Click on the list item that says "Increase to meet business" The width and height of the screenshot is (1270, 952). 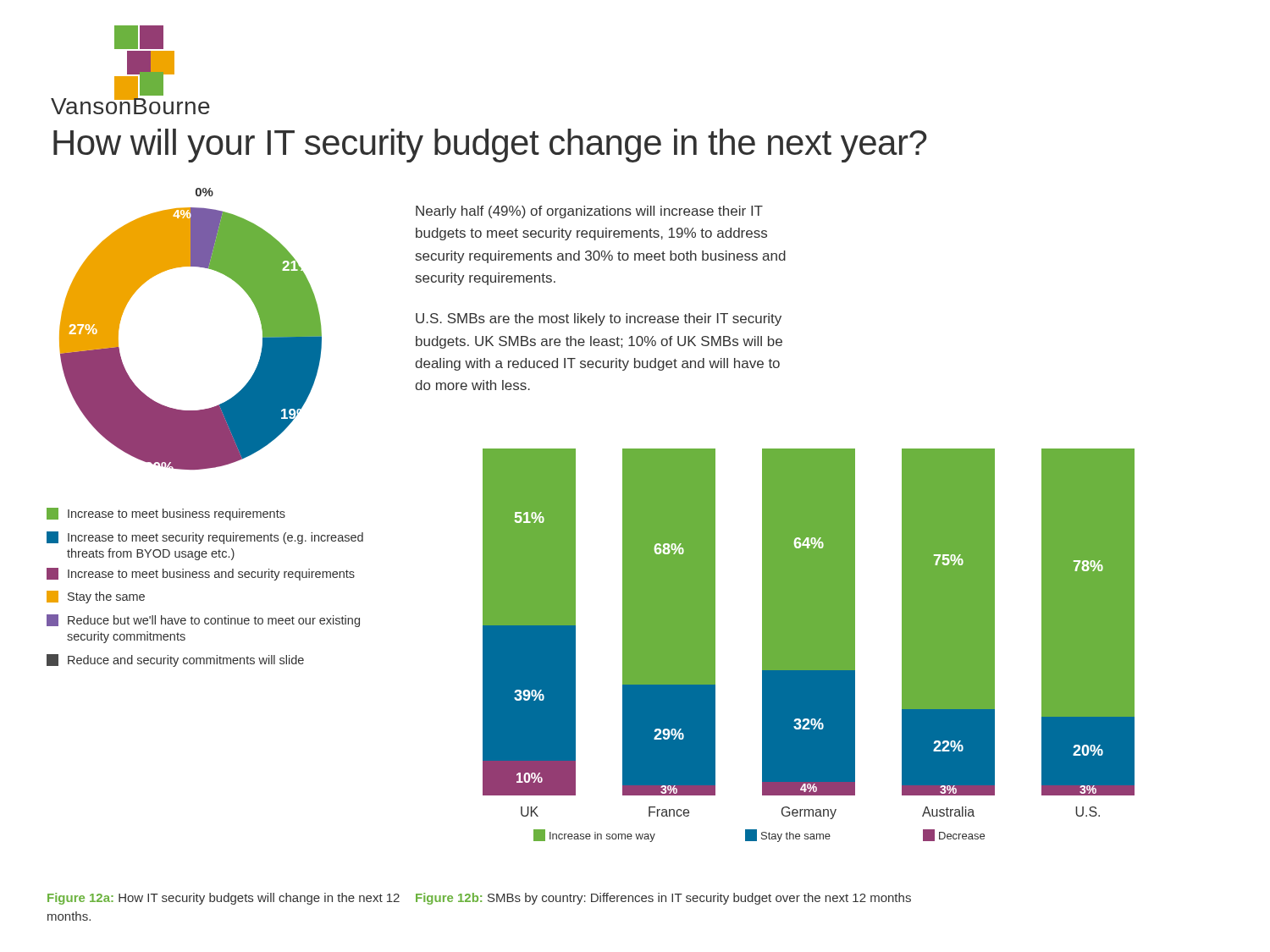tap(216, 588)
